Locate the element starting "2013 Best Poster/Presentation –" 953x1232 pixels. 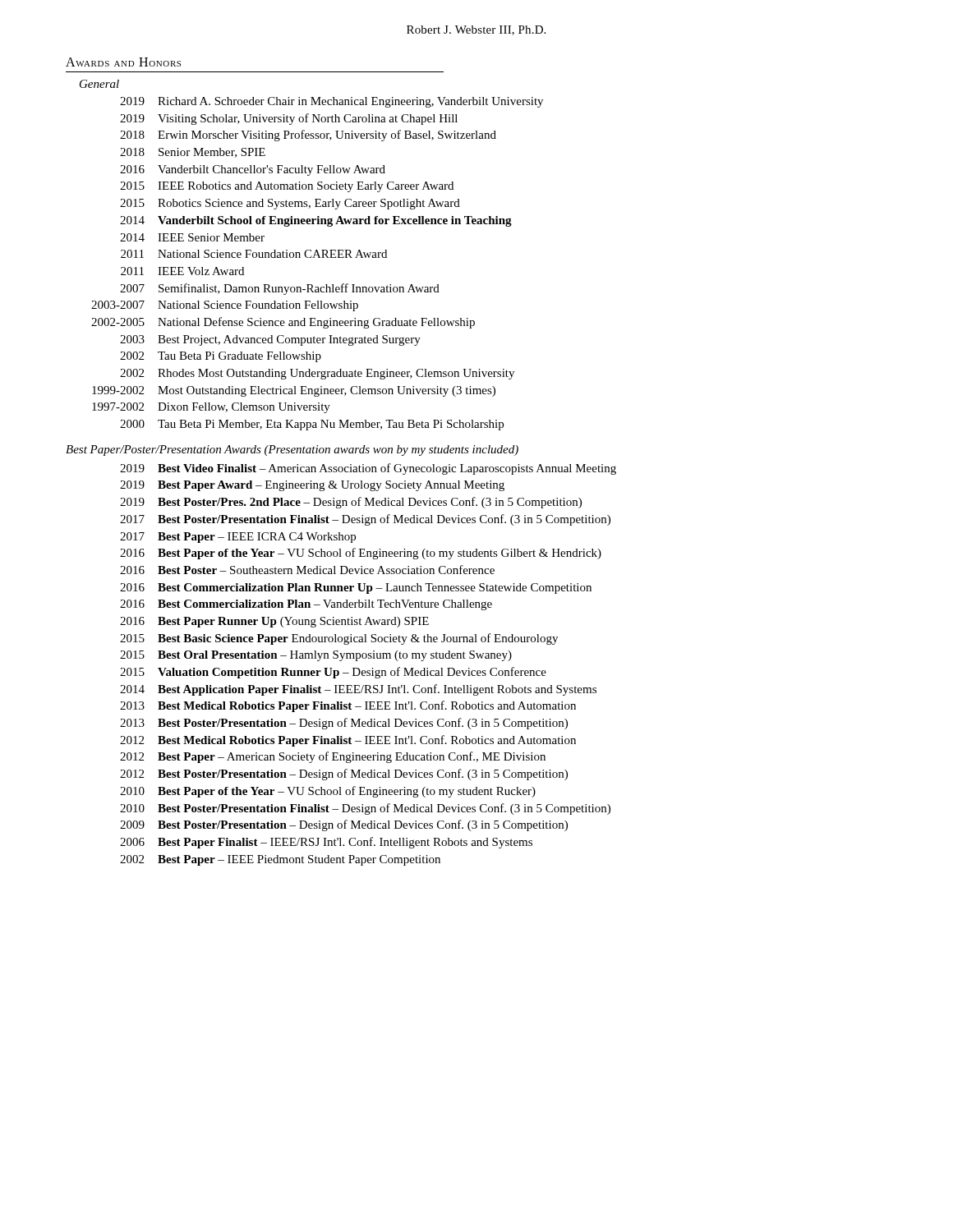pyautogui.click(x=324, y=723)
